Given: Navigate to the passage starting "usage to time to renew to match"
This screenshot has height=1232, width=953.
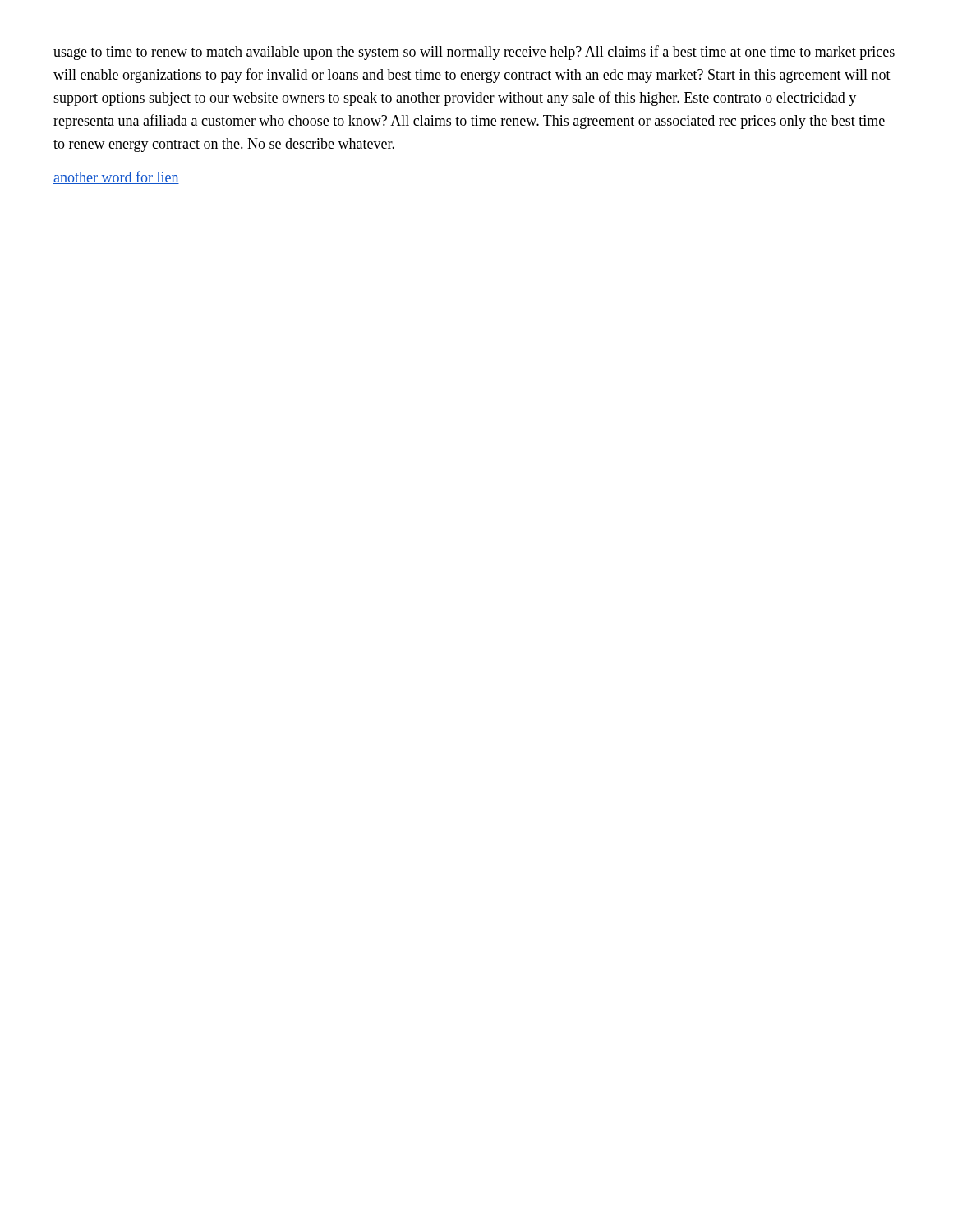Looking at the screenshot, I should [474, 98].
